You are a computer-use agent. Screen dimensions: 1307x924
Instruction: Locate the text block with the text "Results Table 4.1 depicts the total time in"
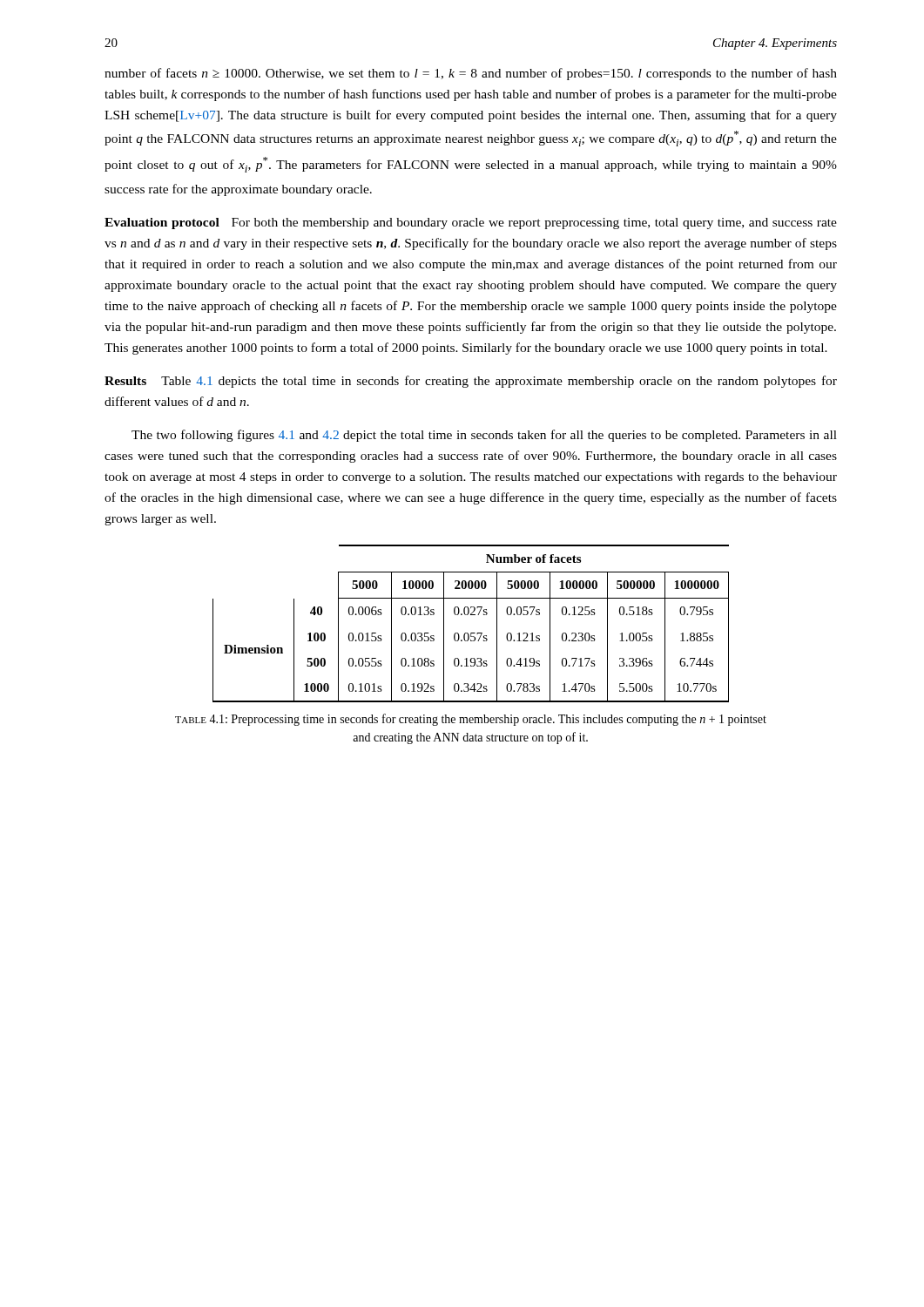pos(471,449)
